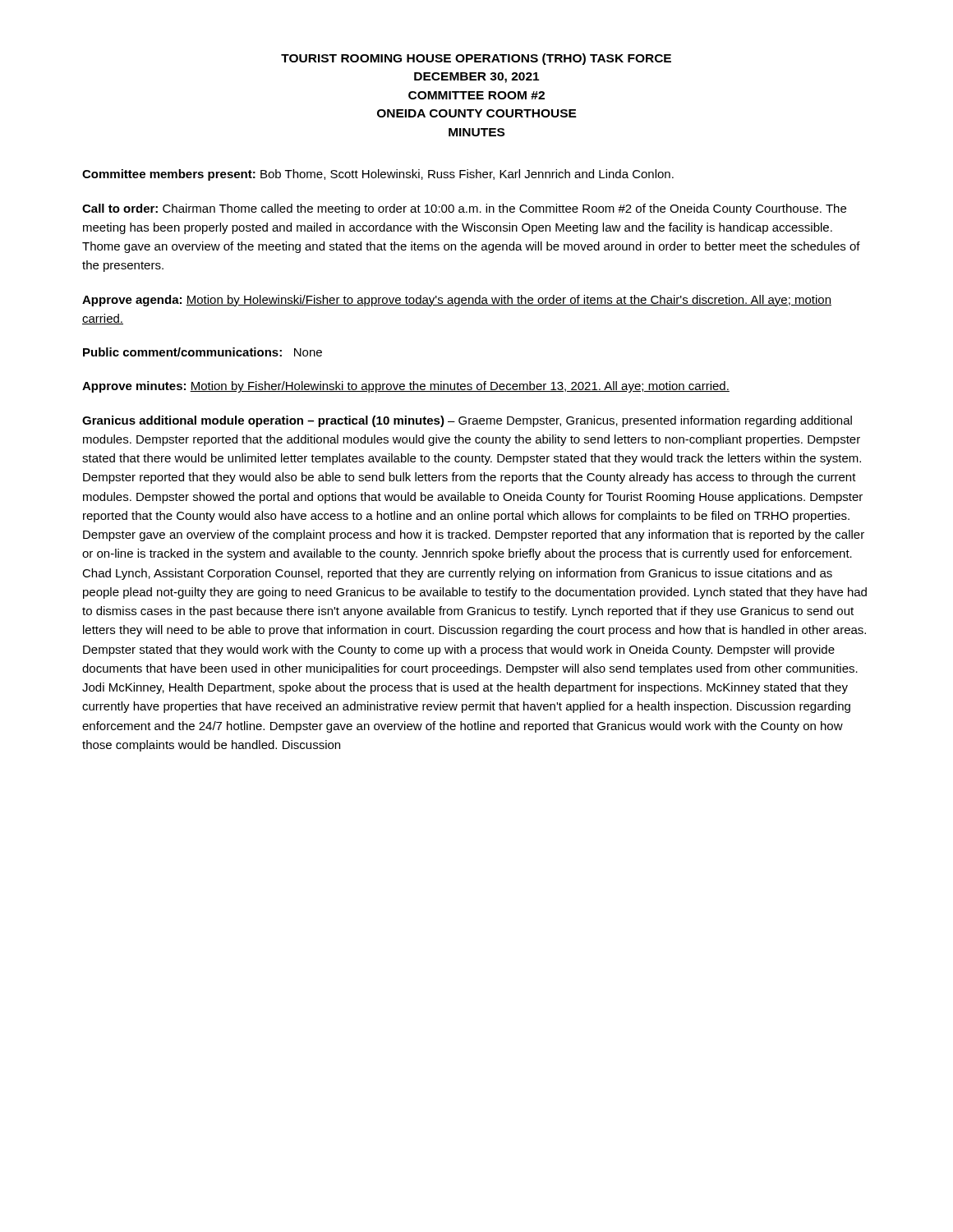Viewport: 953px width, 1232px height.
Task: Find the passage starting "Approve agenda: Motion by"
Action: [476, 309]
